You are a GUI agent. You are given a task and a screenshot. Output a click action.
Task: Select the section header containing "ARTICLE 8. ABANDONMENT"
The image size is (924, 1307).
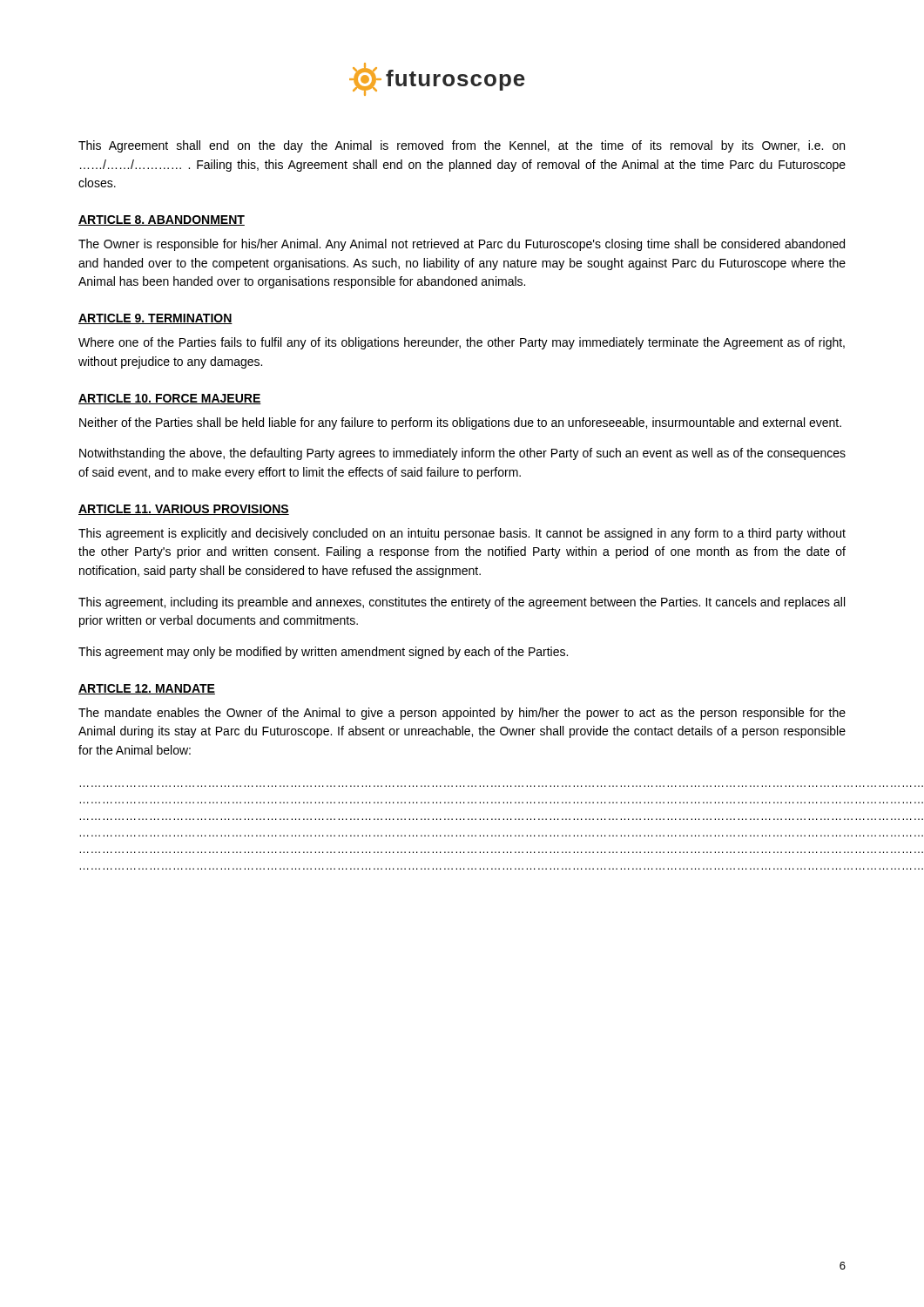point(161,220)
